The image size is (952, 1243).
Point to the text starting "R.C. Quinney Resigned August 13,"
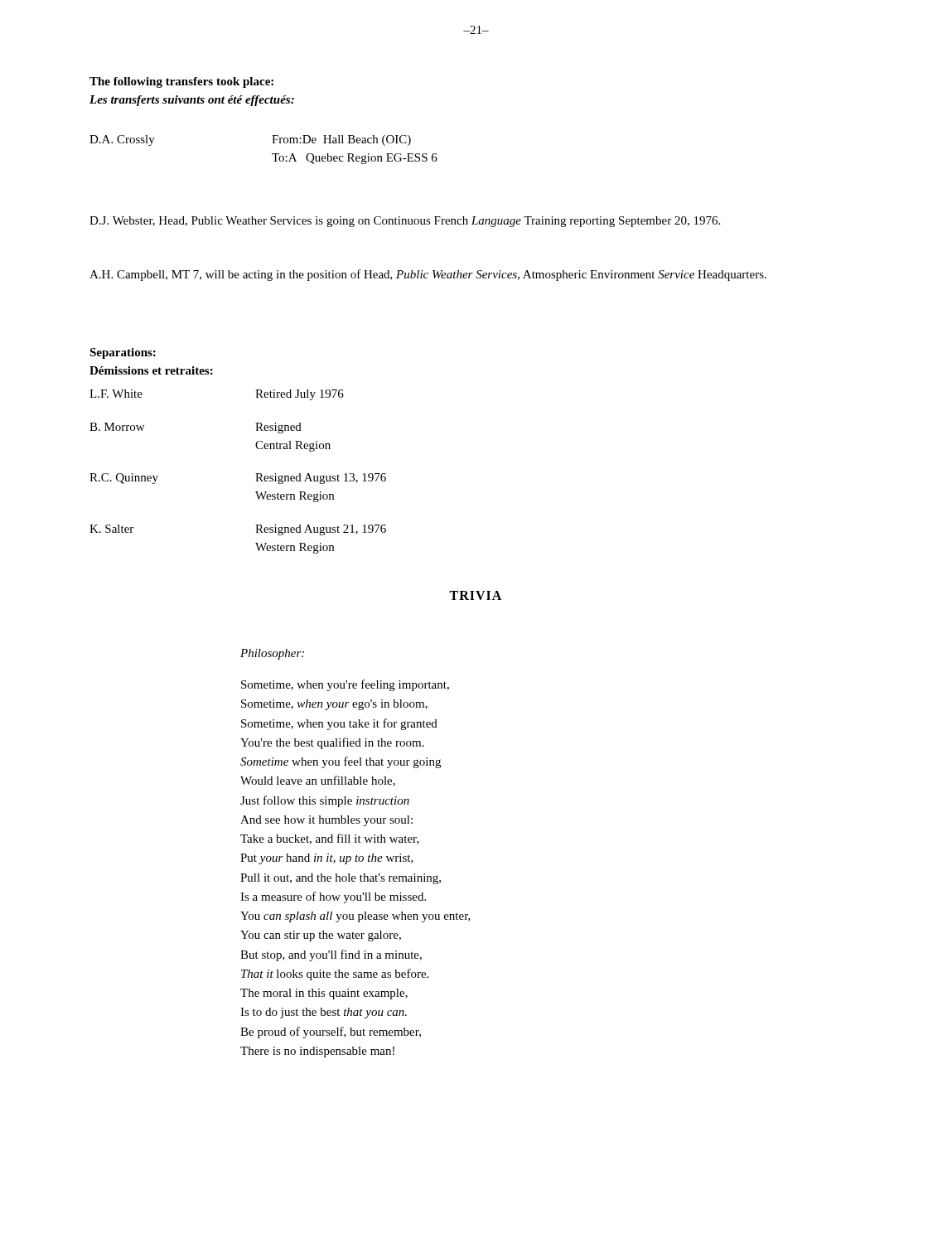(123, 479)
